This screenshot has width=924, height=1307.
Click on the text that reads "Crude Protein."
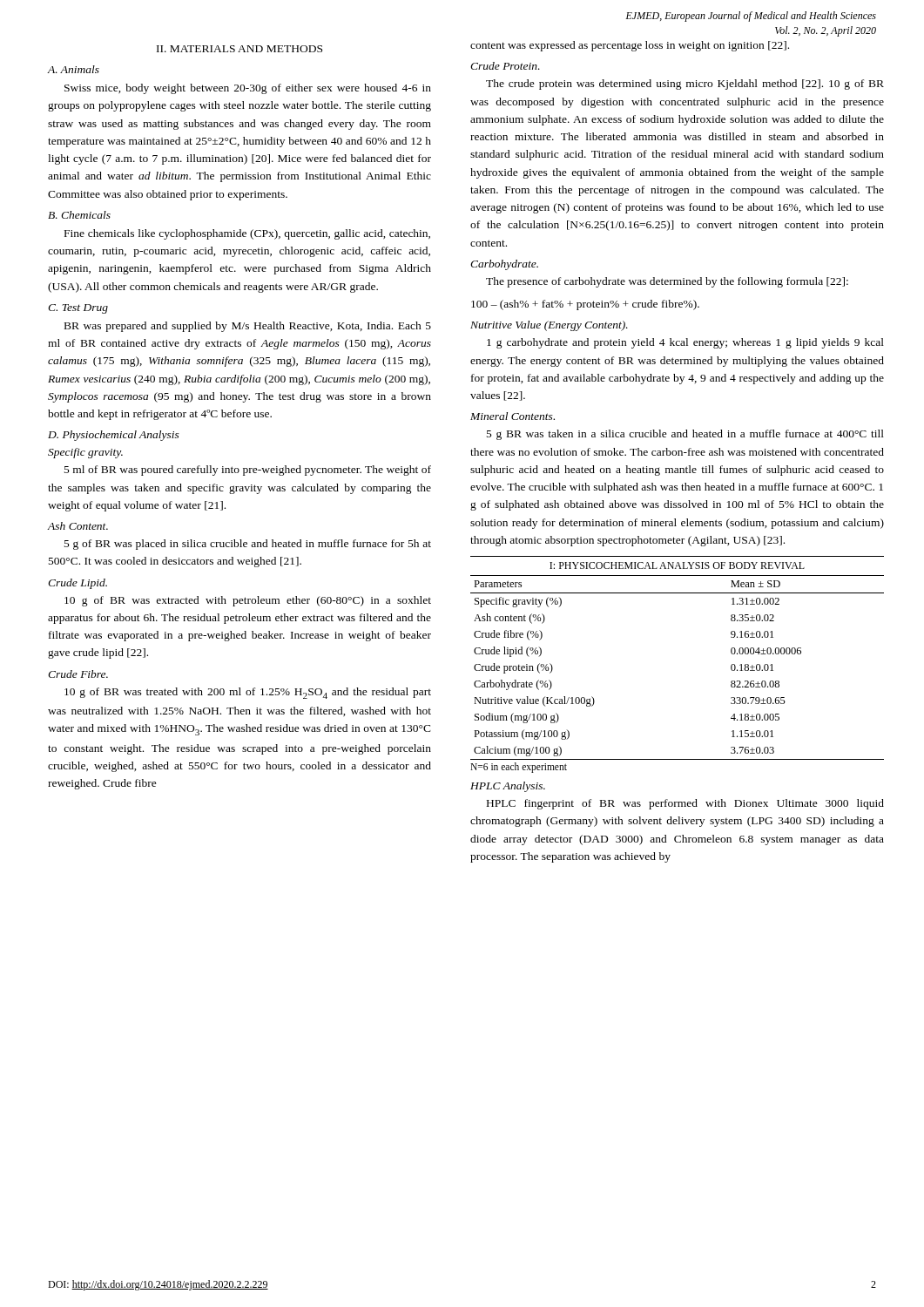click(505, 66)
